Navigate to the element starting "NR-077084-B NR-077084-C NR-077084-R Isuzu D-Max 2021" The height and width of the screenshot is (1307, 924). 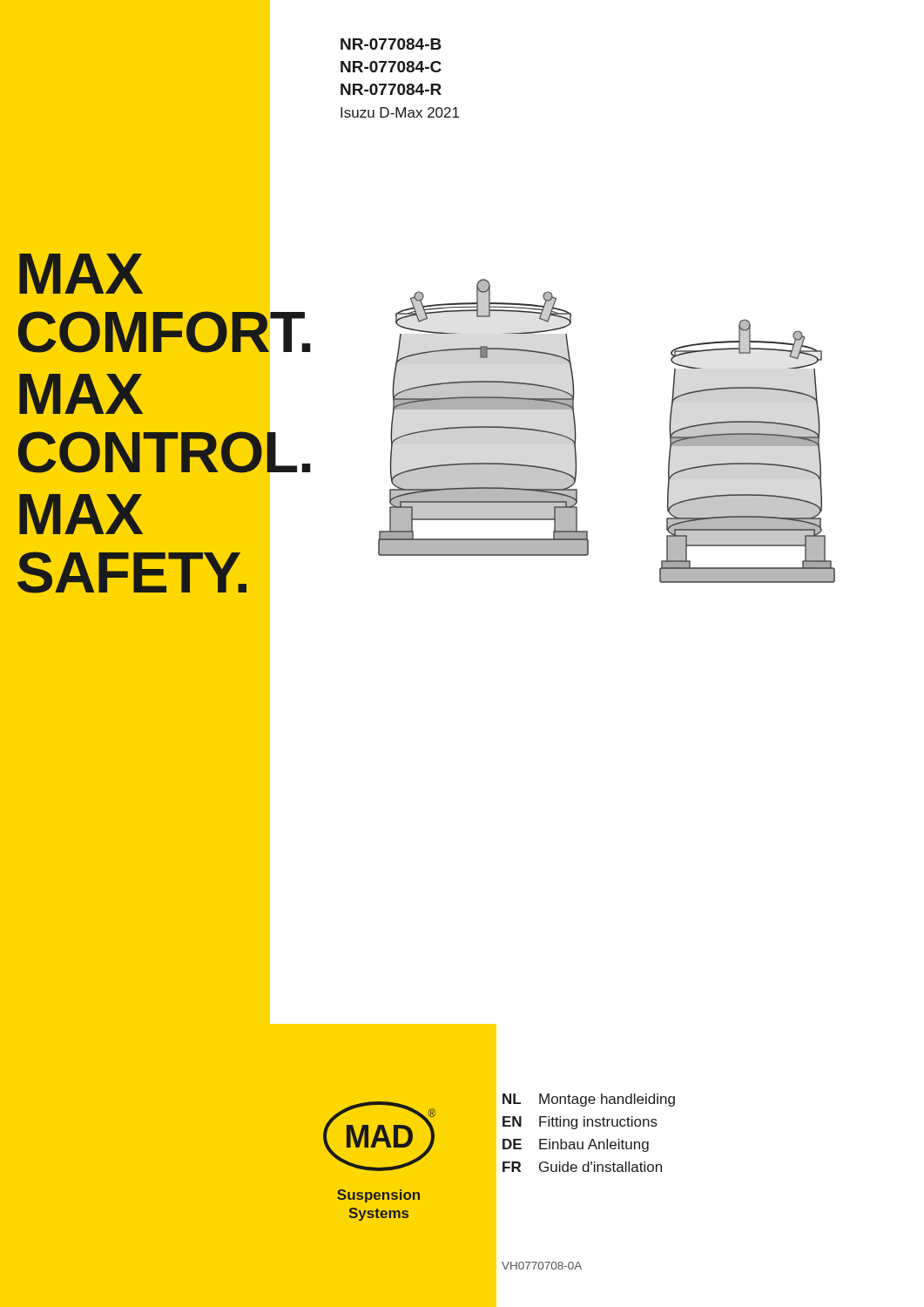(x=391, y=44)
